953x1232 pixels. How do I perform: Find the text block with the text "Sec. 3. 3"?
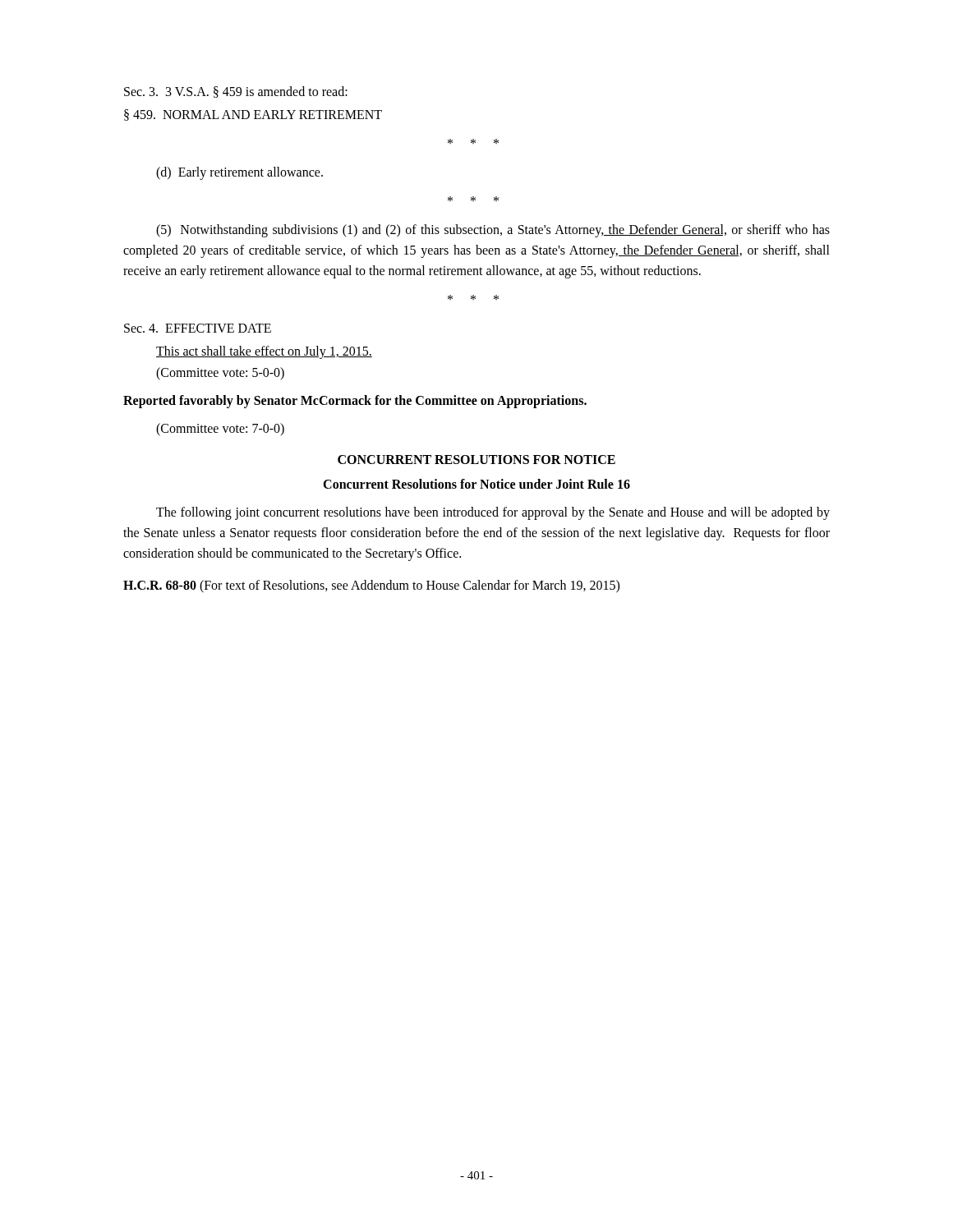(x=236, y=92)
